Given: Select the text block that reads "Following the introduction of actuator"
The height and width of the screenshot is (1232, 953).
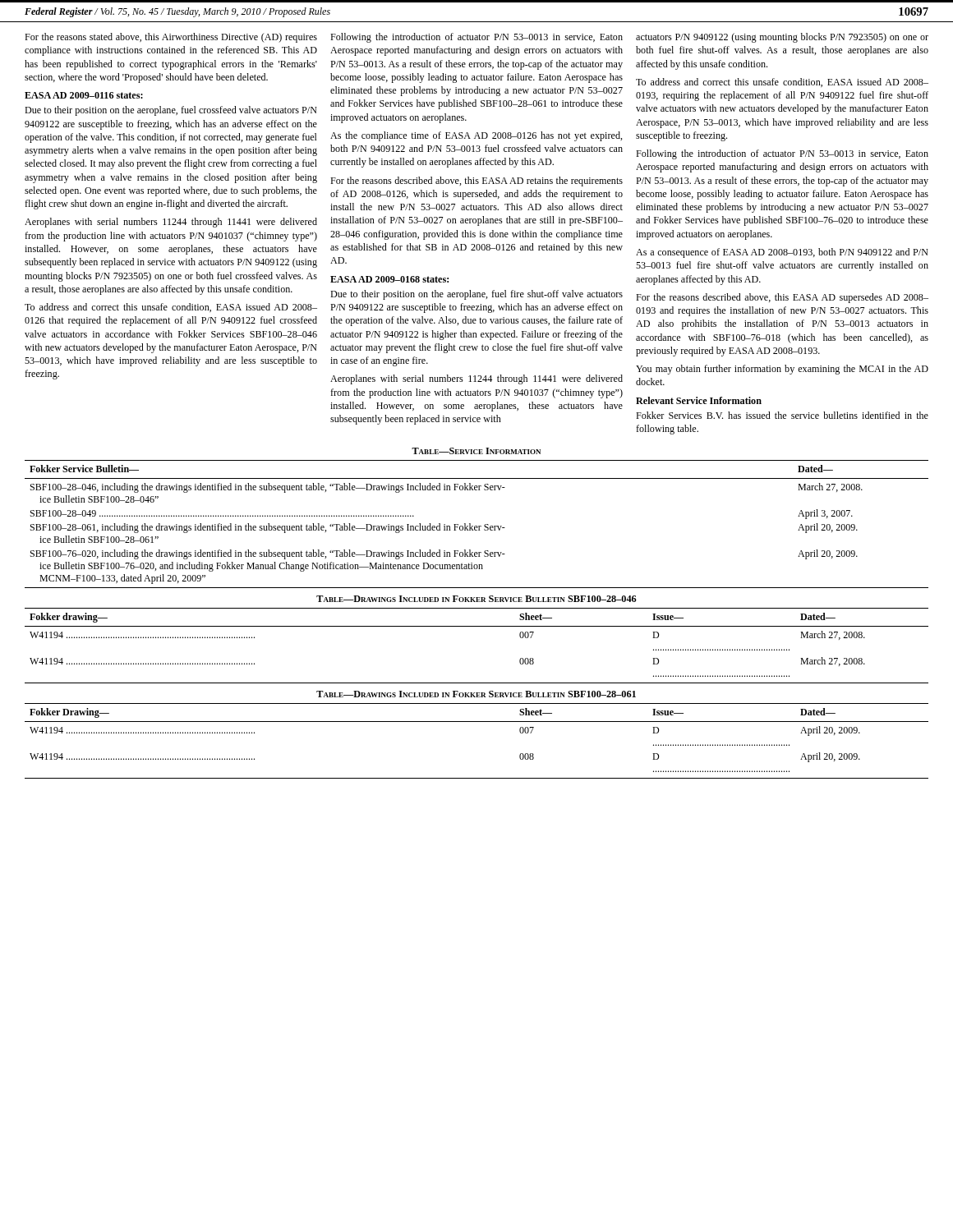Looking at the screenshot, I should pyautogui.click(x=476, y=149).
